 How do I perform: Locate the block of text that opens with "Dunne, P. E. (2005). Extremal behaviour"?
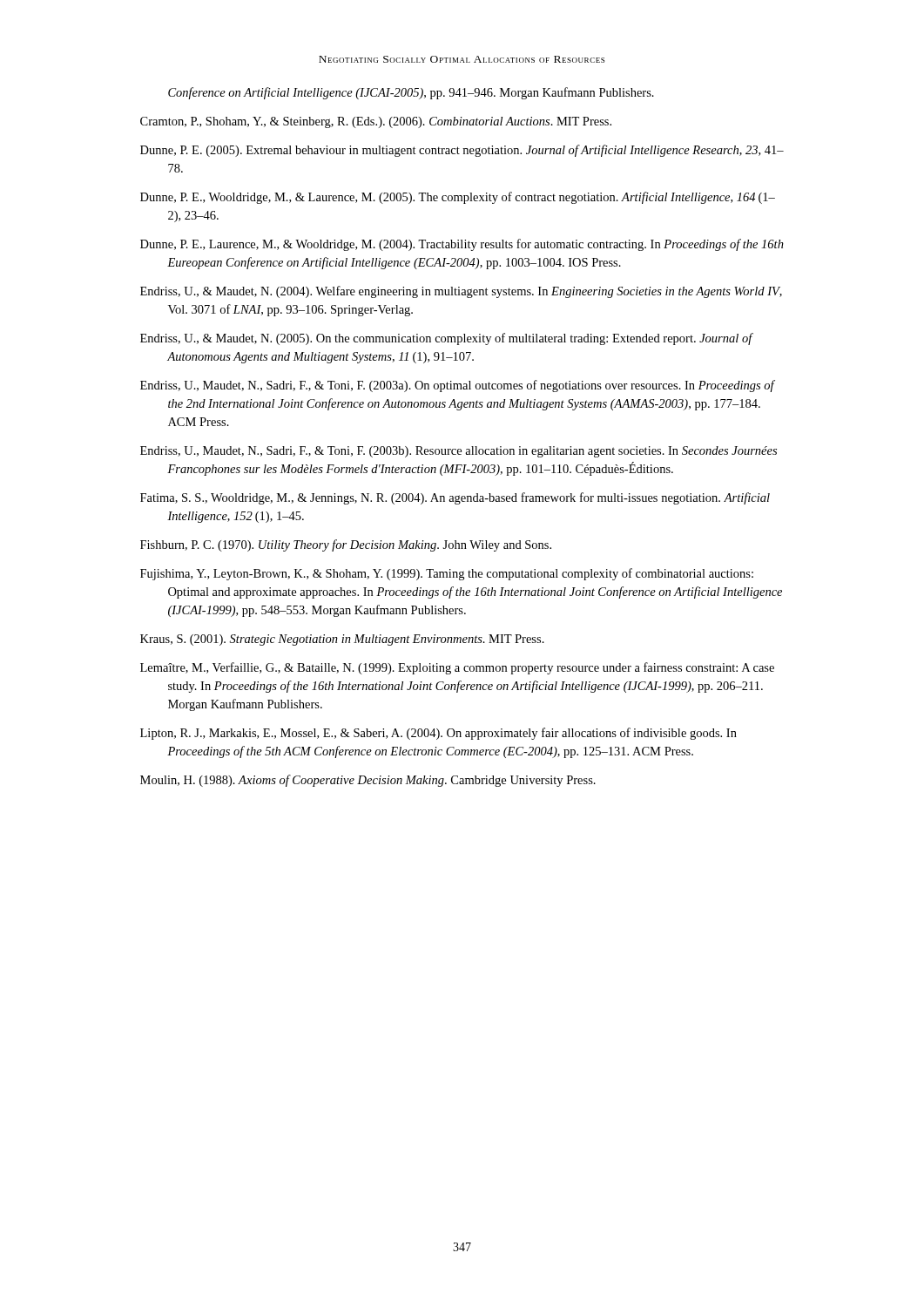click(462, 159)
